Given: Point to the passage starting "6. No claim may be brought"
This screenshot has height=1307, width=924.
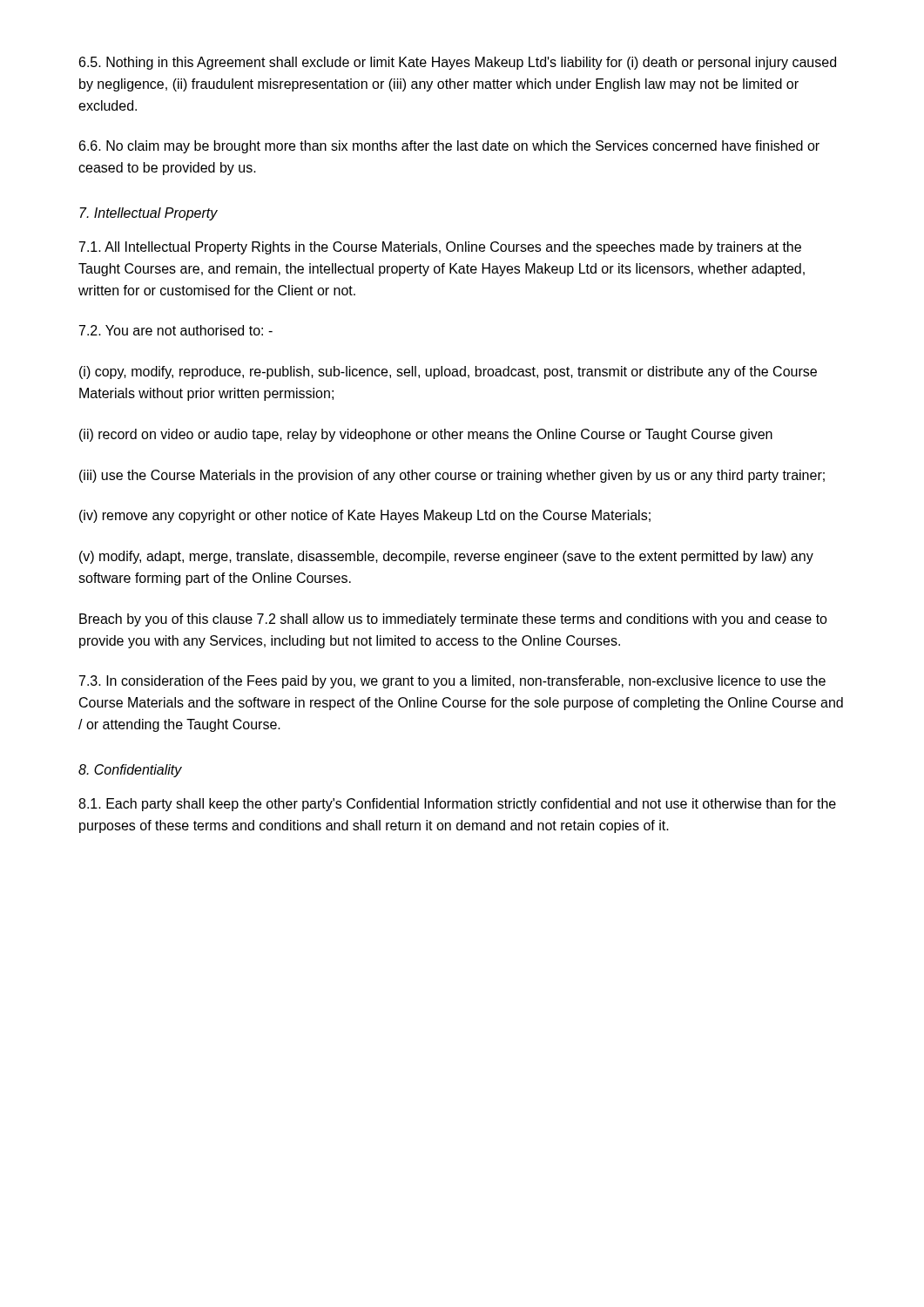Looking at the screenshot, I should pos(449,157).
